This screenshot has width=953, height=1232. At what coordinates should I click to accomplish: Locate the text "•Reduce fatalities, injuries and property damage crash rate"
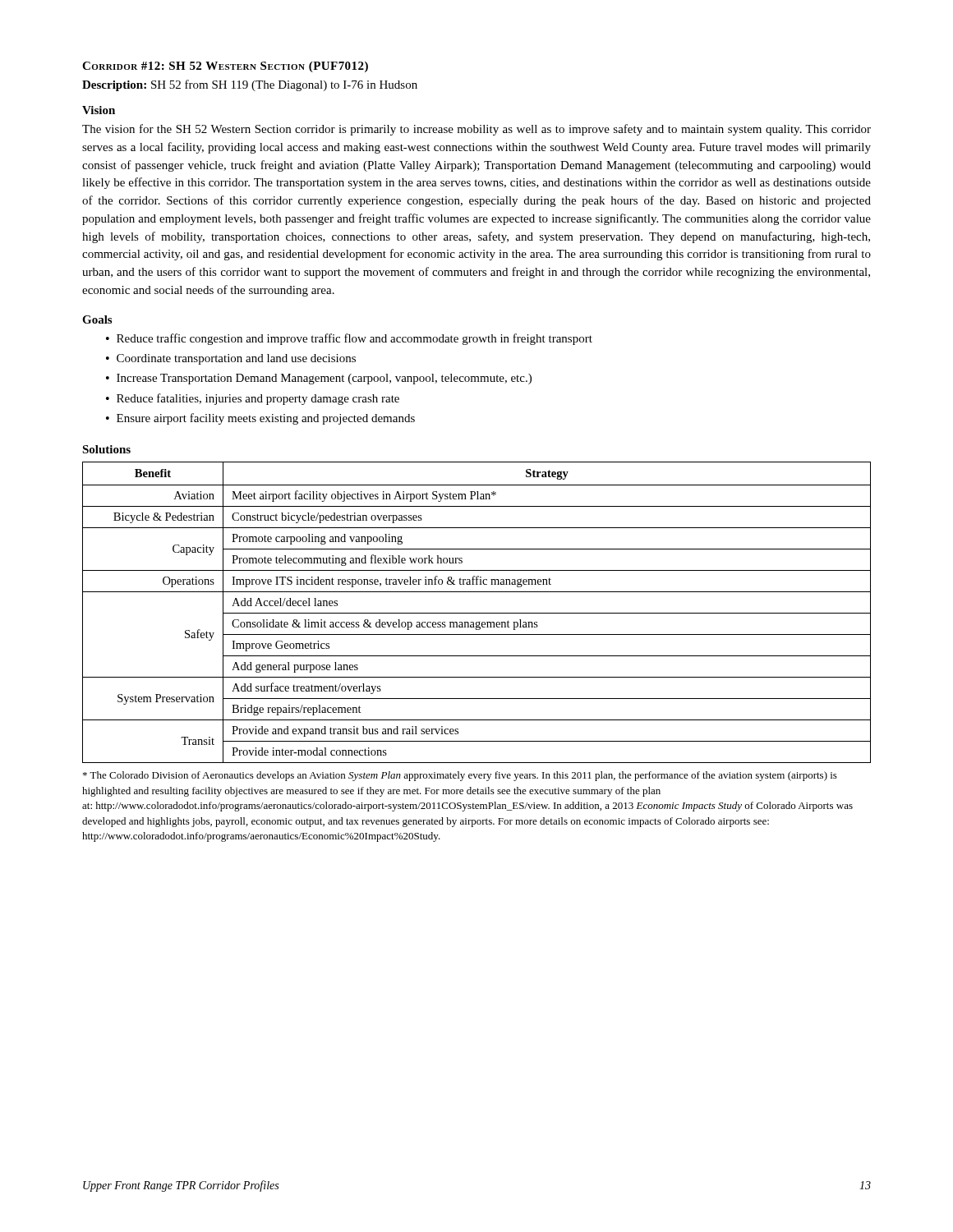coord(252,399)
